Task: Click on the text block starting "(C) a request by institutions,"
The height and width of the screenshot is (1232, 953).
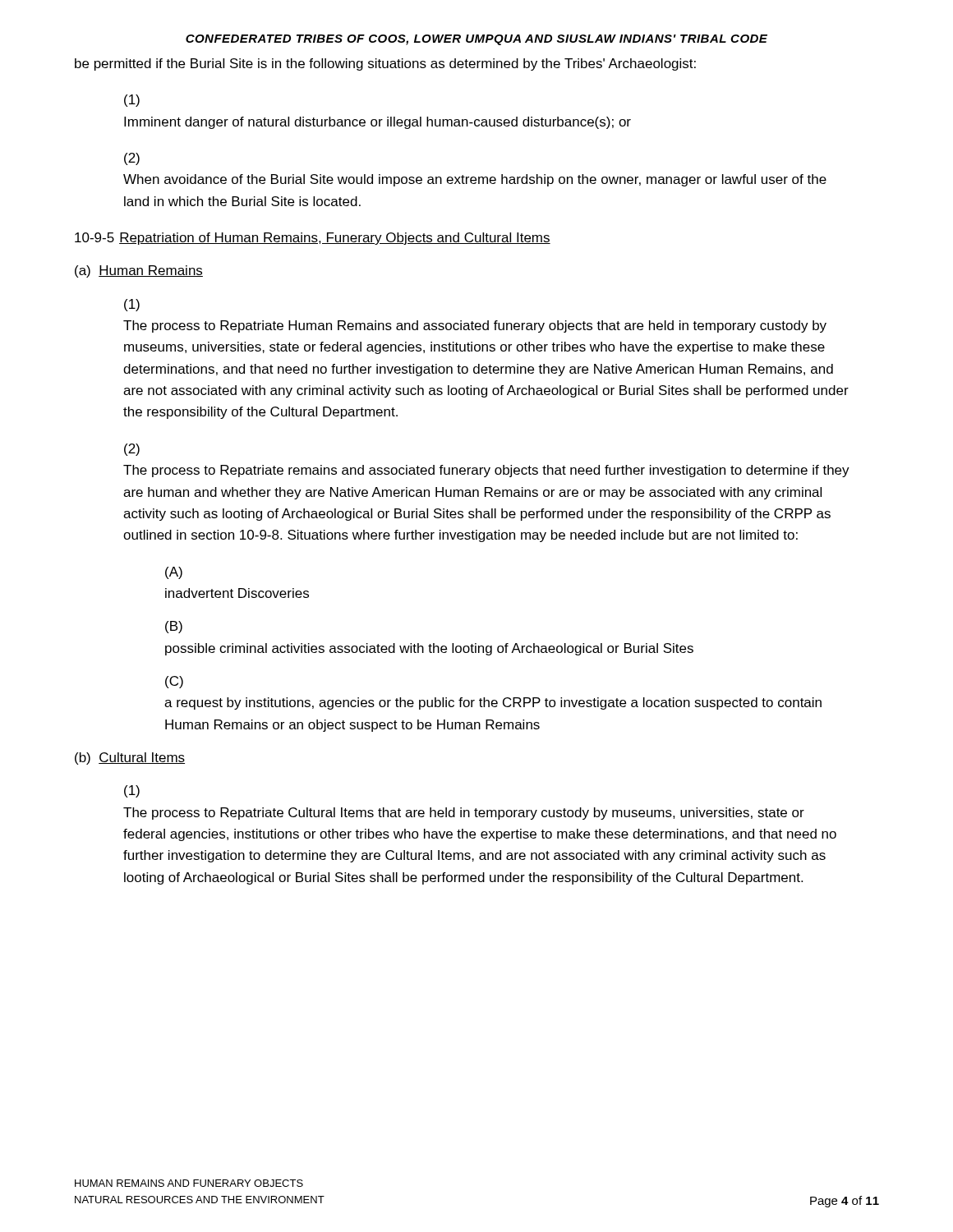Action: pos(505,703)
